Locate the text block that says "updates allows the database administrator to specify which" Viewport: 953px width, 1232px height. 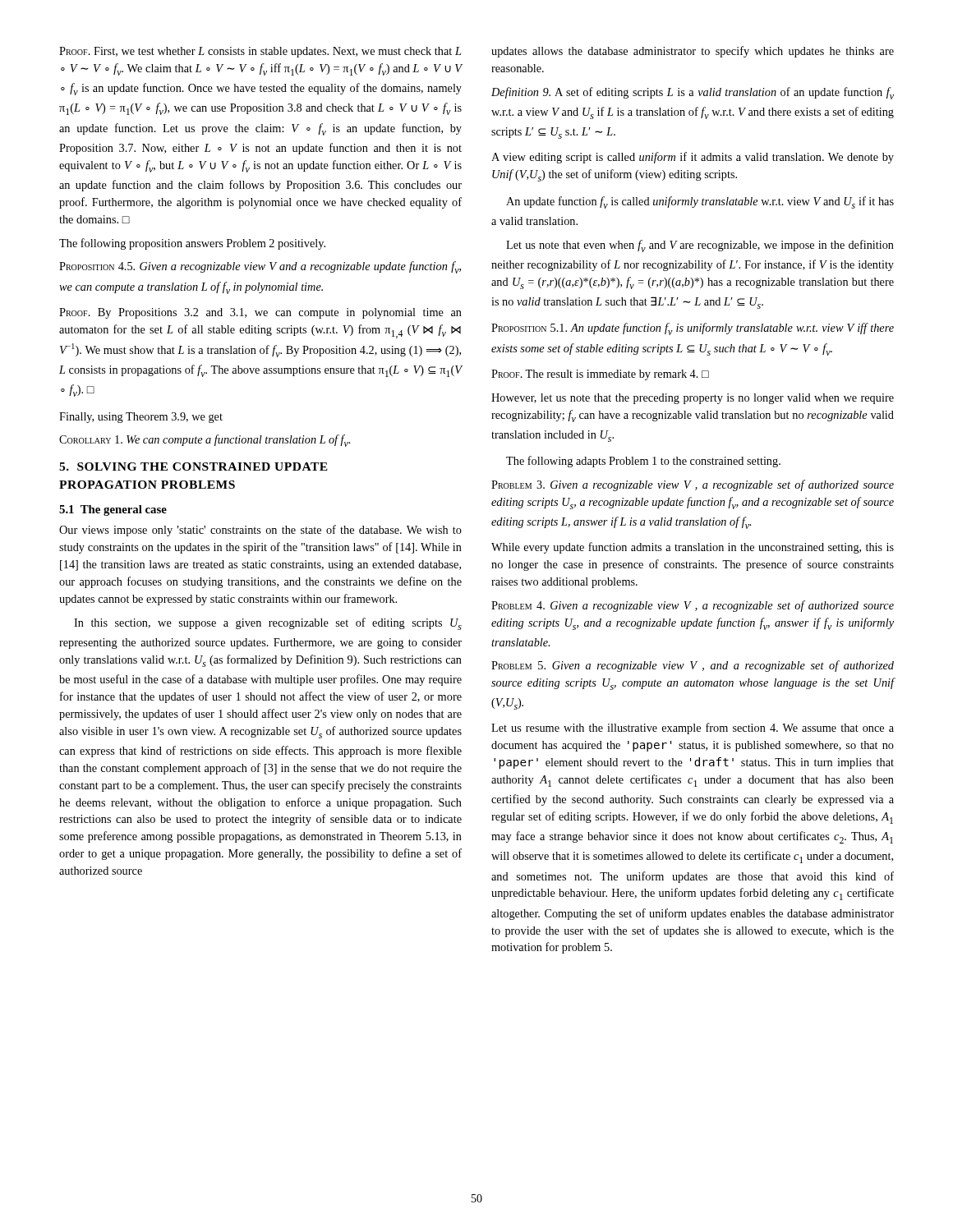click(x=693, y=60)
